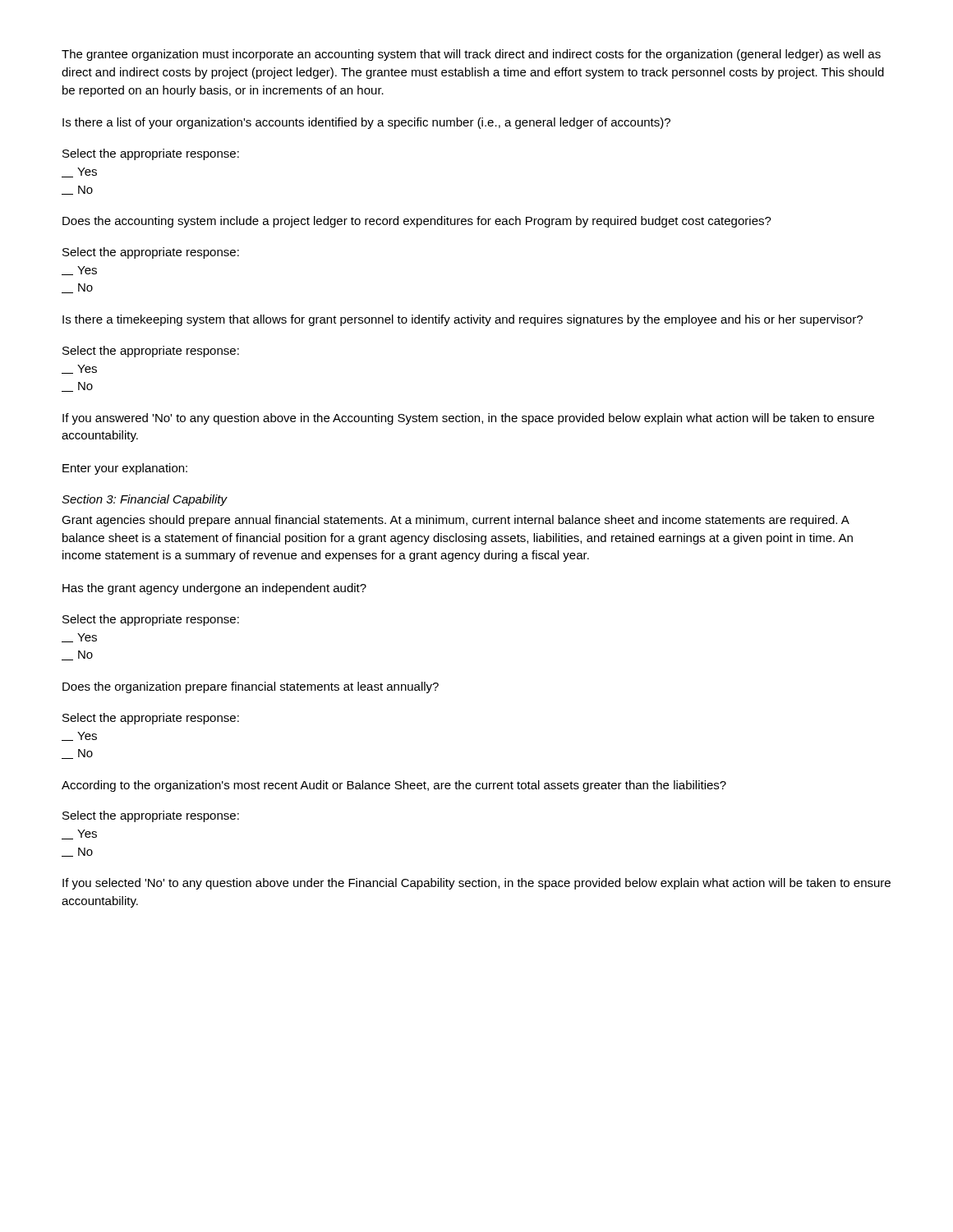The width and height of the screenshot is (953, 1232).
Task: Find the element starting "Is there a list"
Action: coord(366,122)
